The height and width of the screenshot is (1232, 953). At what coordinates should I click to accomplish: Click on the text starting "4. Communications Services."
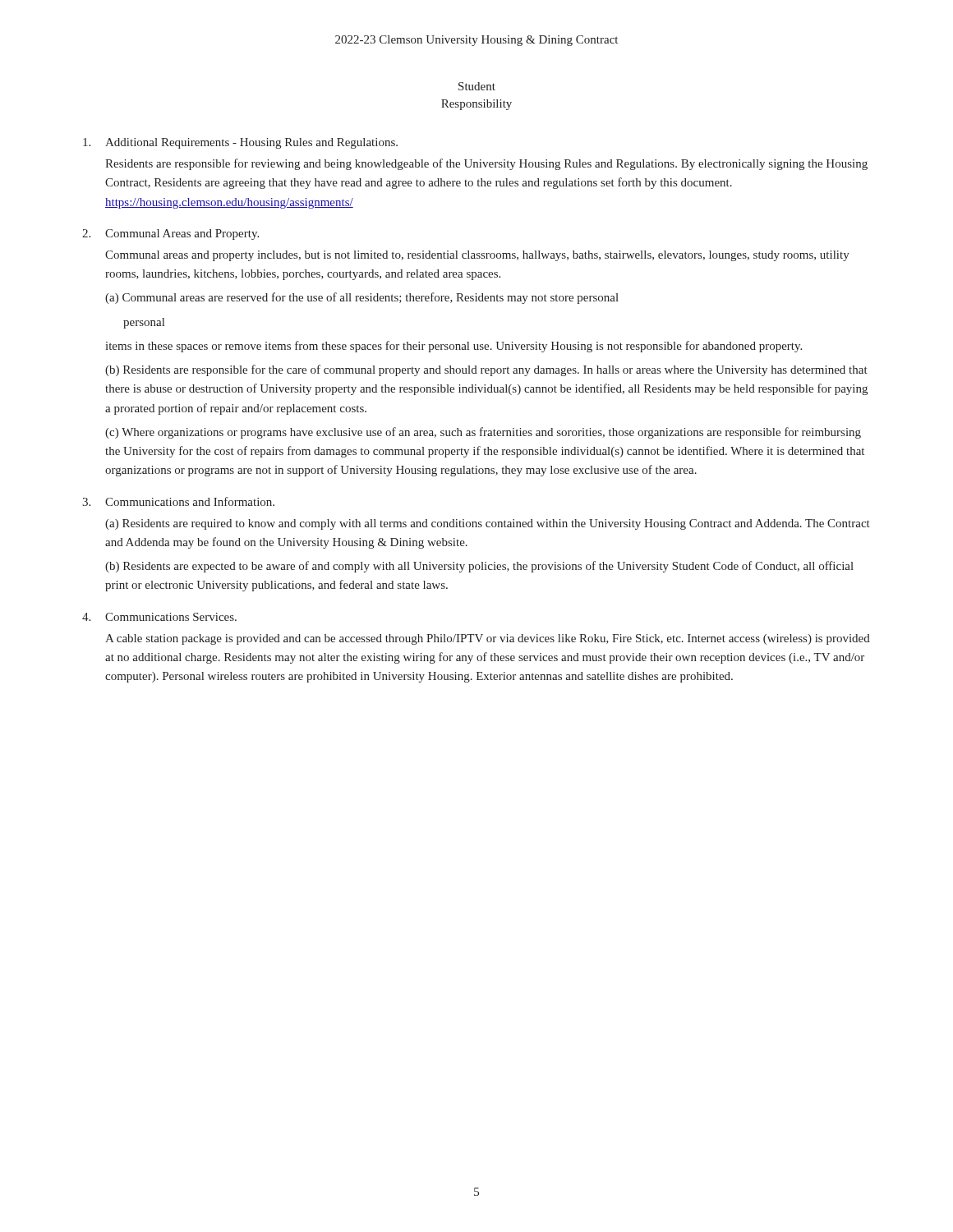(476, 648)
